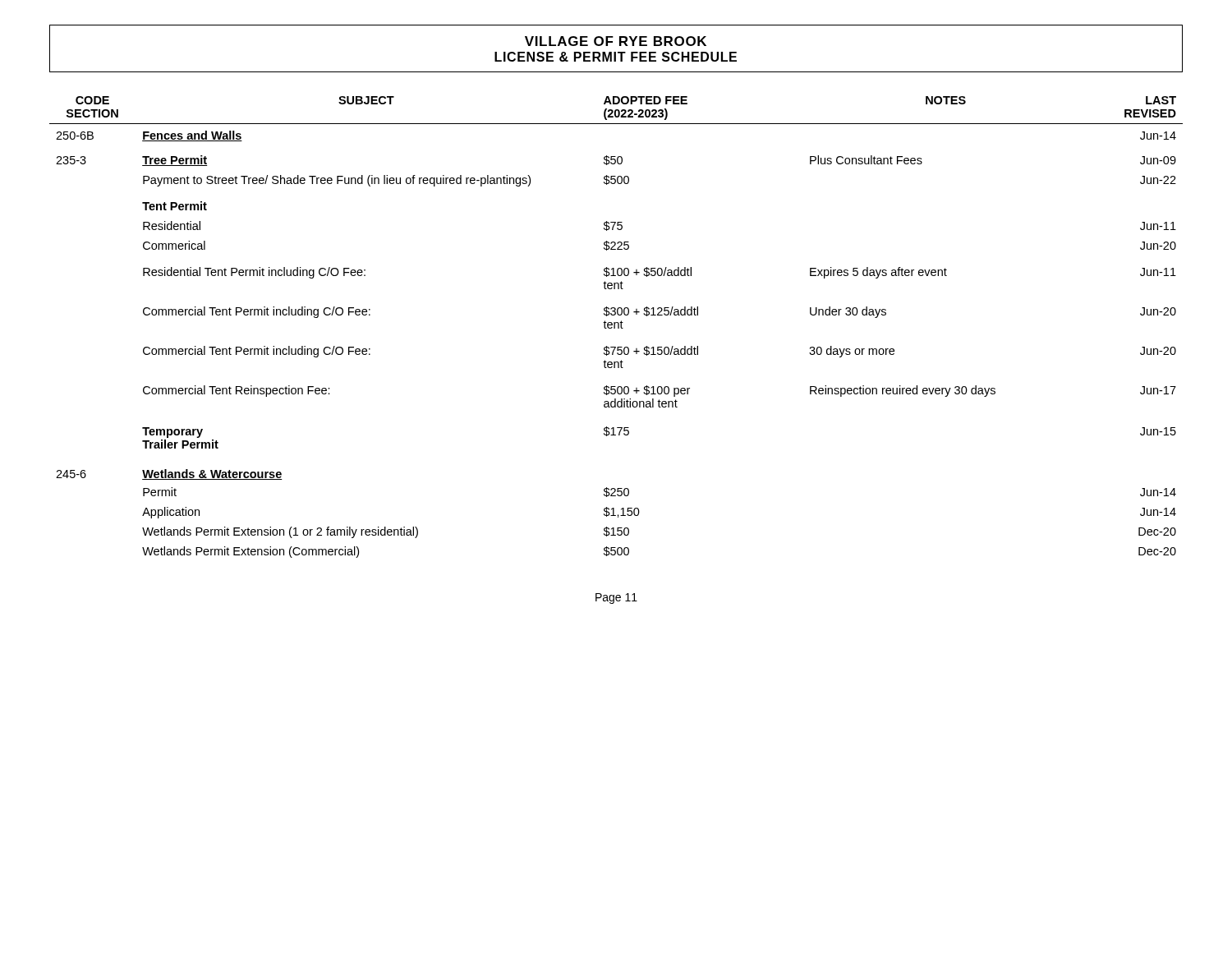Select the title that reads "VILLAGE OF RYE BROOK LICENSE &"
The width and height of the screenshot is (1232, 953).
(616, 49)
